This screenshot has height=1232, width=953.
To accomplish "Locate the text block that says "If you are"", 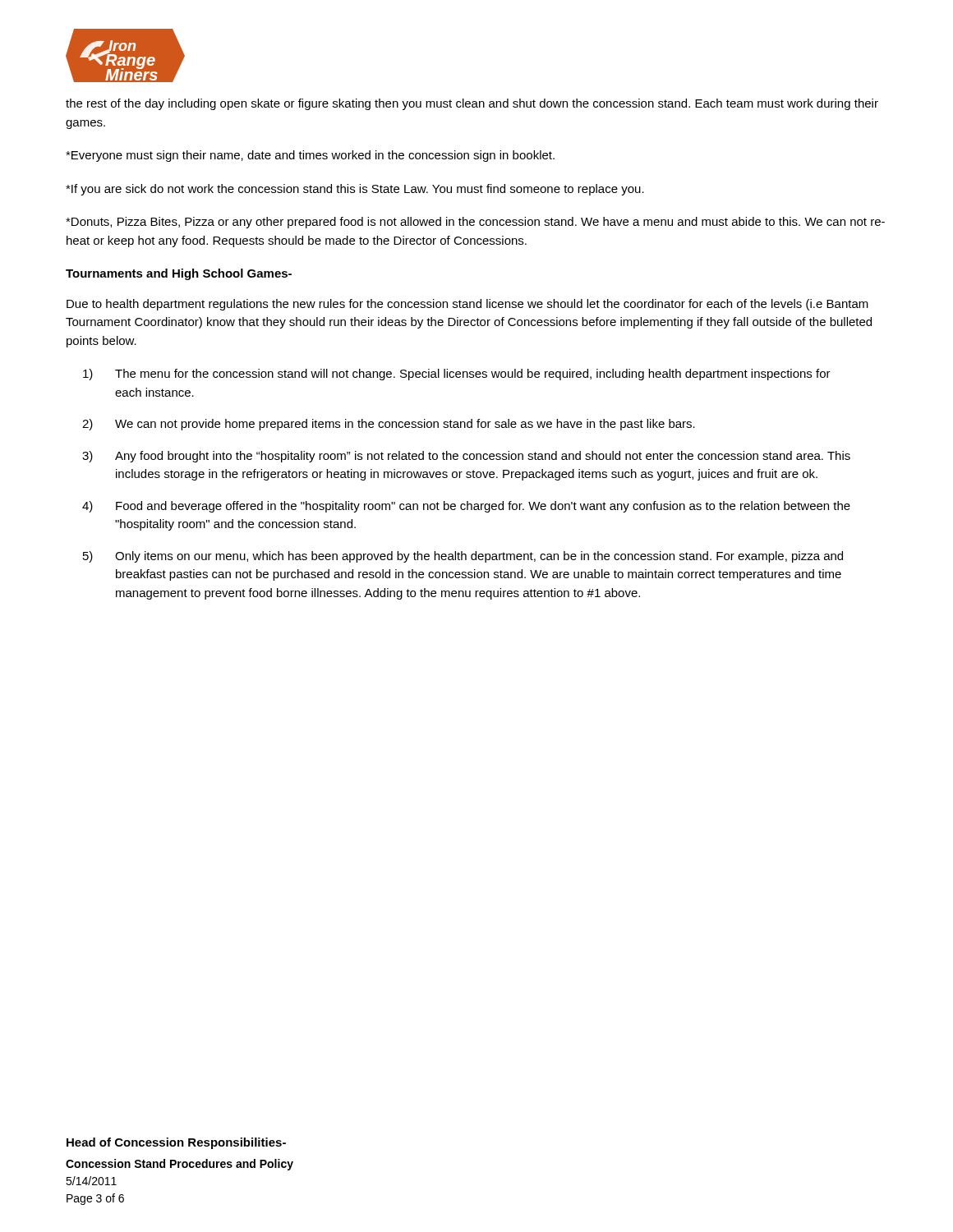I will 355,188.
